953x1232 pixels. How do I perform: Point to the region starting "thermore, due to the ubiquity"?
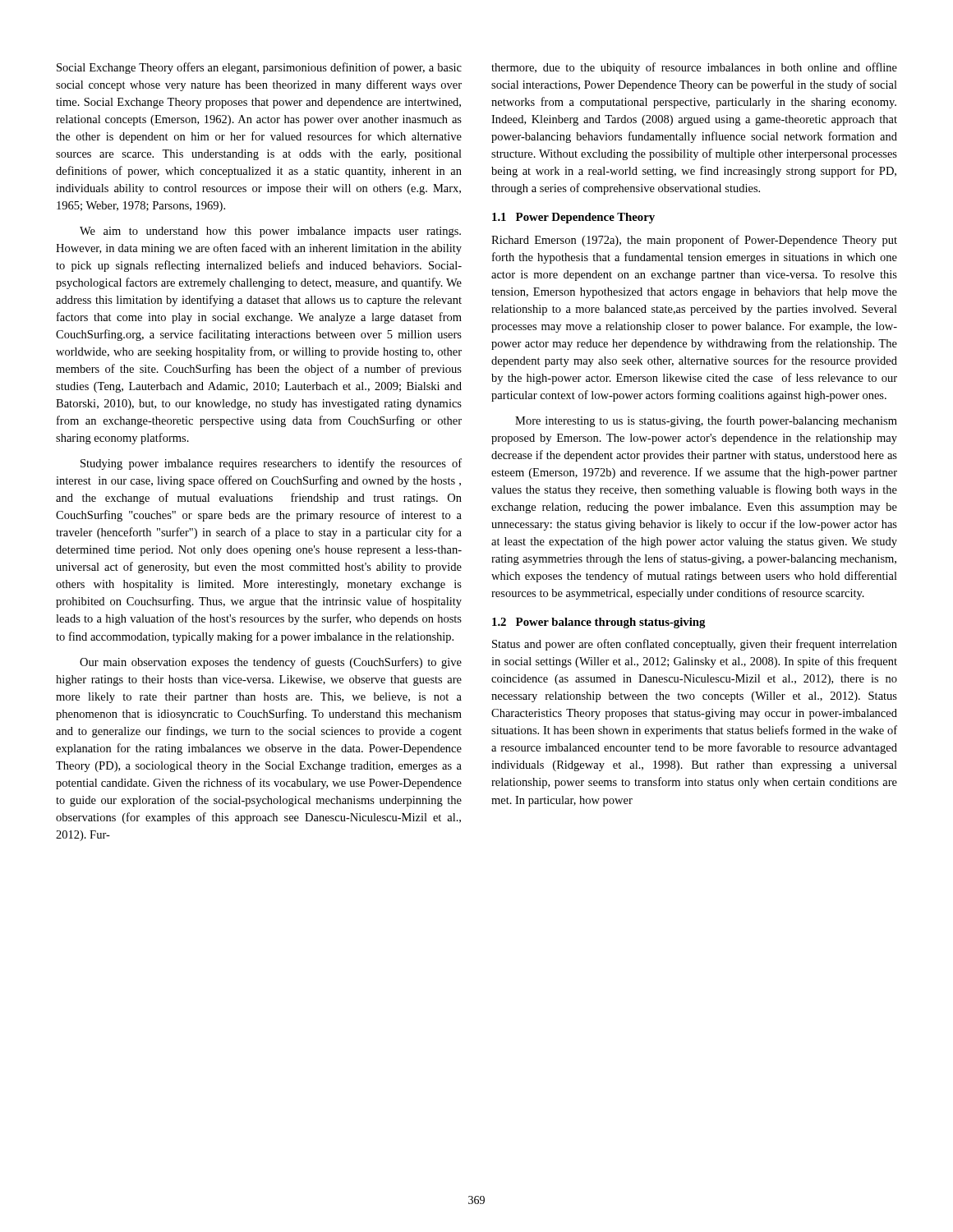(694, 128)
